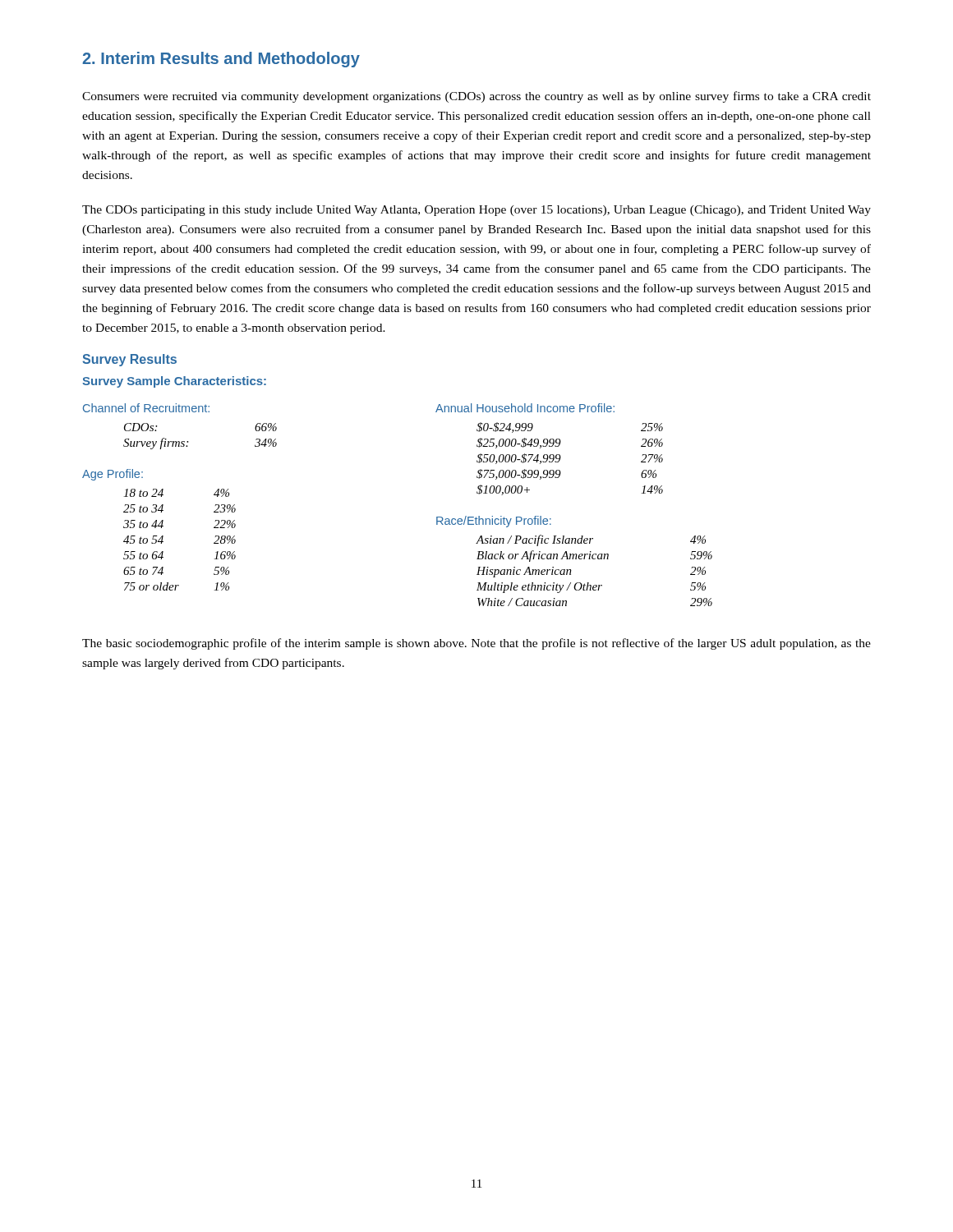Find the region starting "The CDOs participating in this study"

476,268
